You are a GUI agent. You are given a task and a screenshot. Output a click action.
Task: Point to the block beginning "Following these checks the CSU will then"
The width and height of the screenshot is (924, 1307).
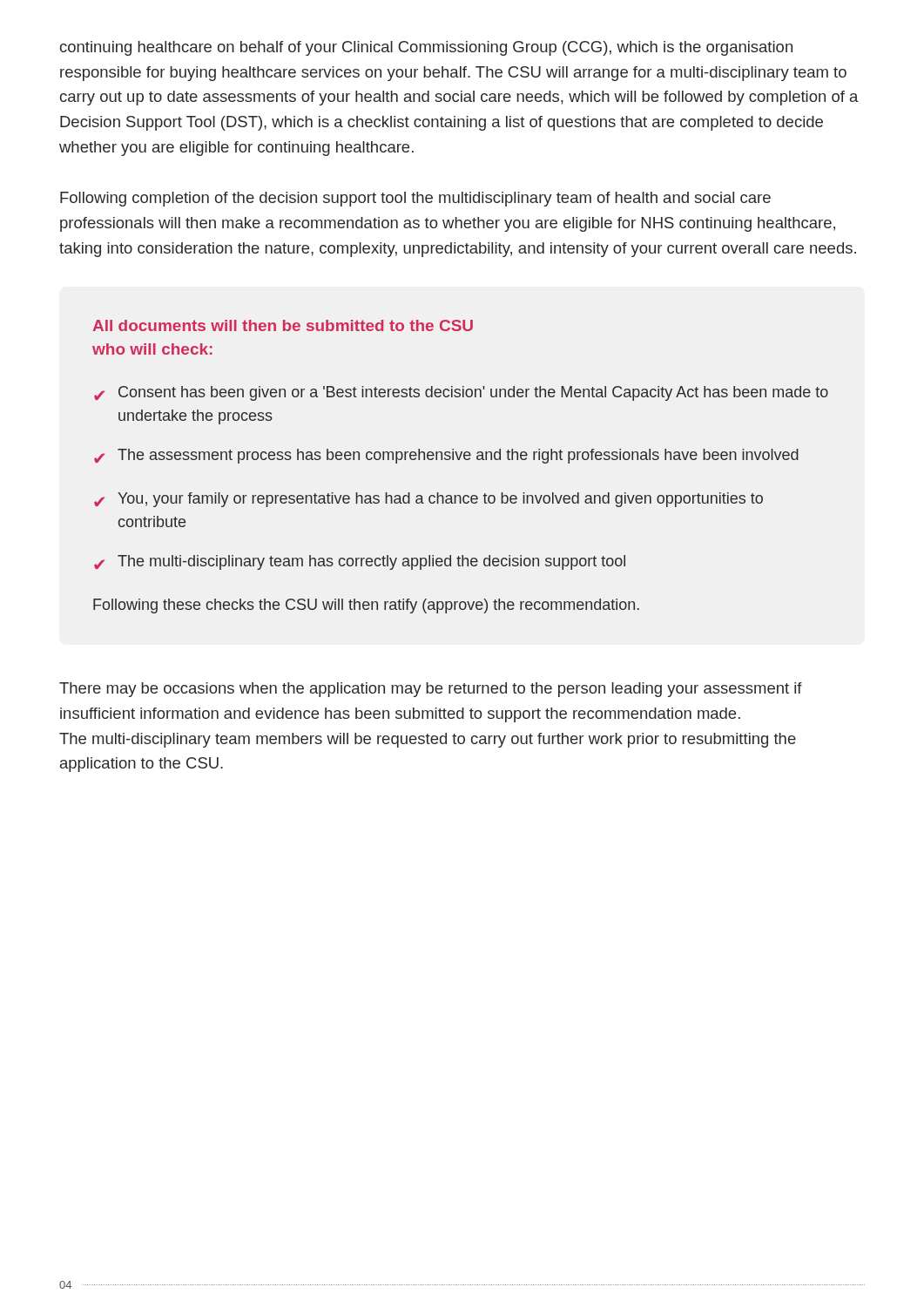click(x=366, y=604)
